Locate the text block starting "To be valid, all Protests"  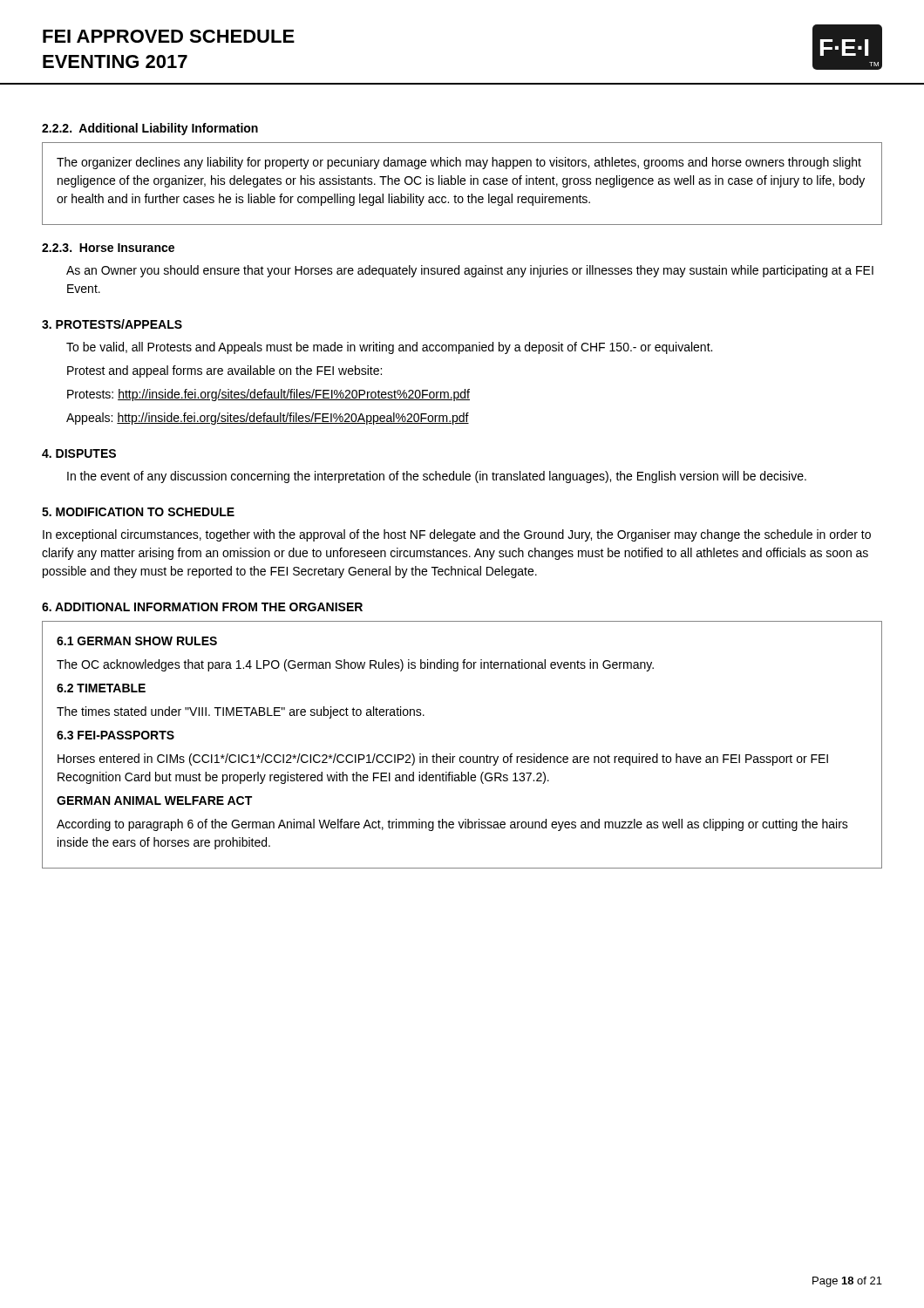(x=474, y=383)
